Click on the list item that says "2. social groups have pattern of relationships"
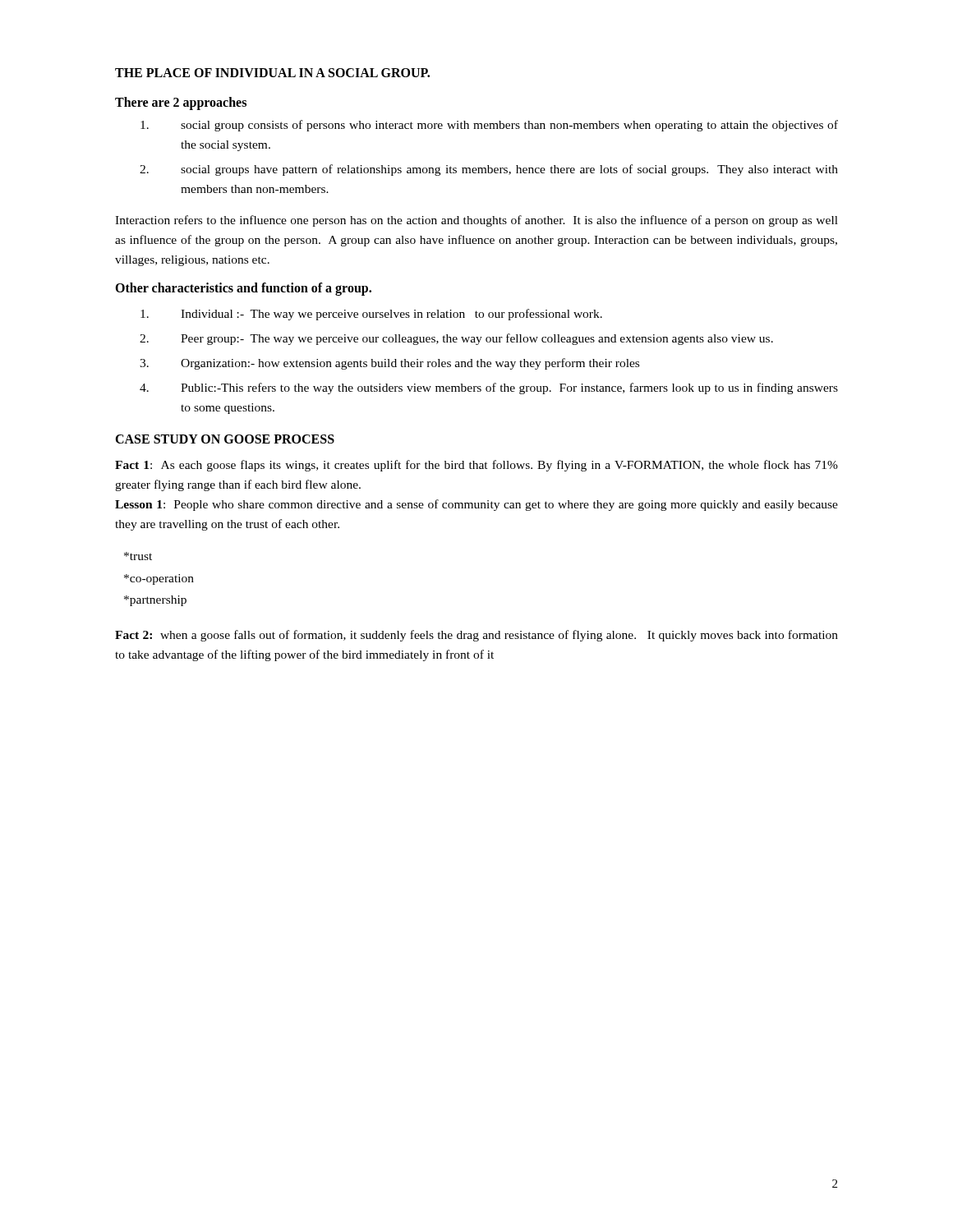This screenshot has height=1232, width=953. coord(476,179)
